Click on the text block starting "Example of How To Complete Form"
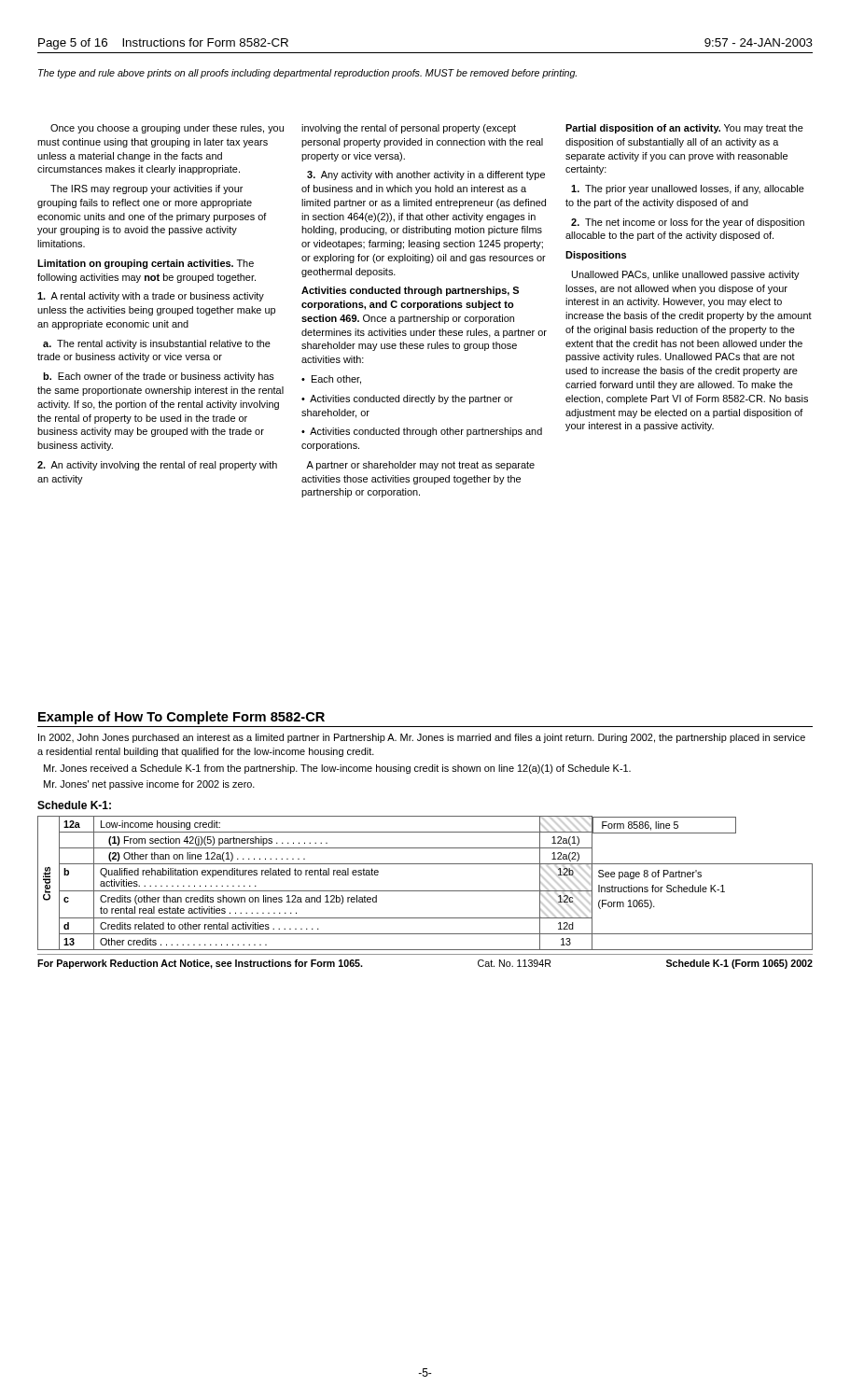 pos(181,717)
